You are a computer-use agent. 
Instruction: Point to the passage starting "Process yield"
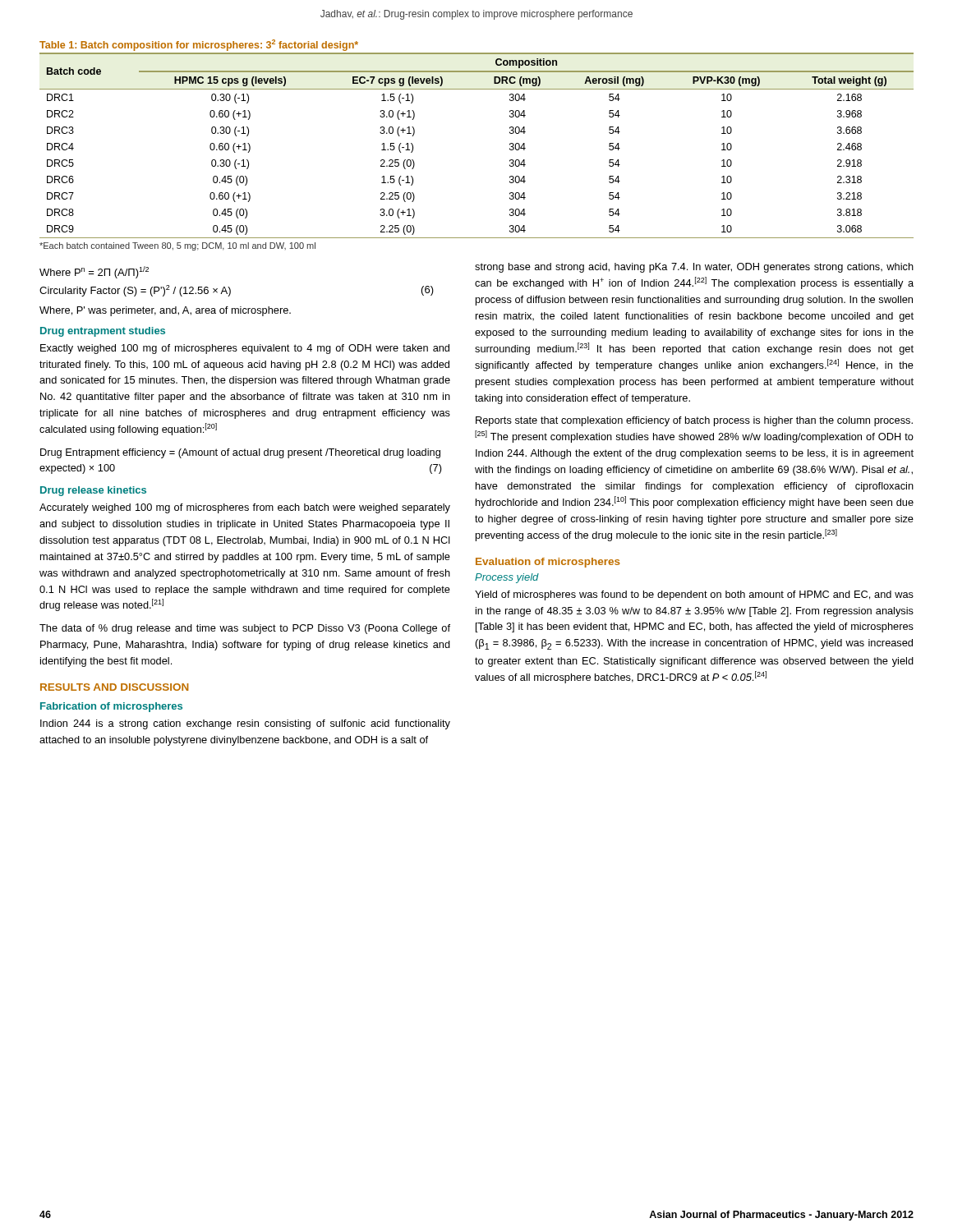pos(507,577)
